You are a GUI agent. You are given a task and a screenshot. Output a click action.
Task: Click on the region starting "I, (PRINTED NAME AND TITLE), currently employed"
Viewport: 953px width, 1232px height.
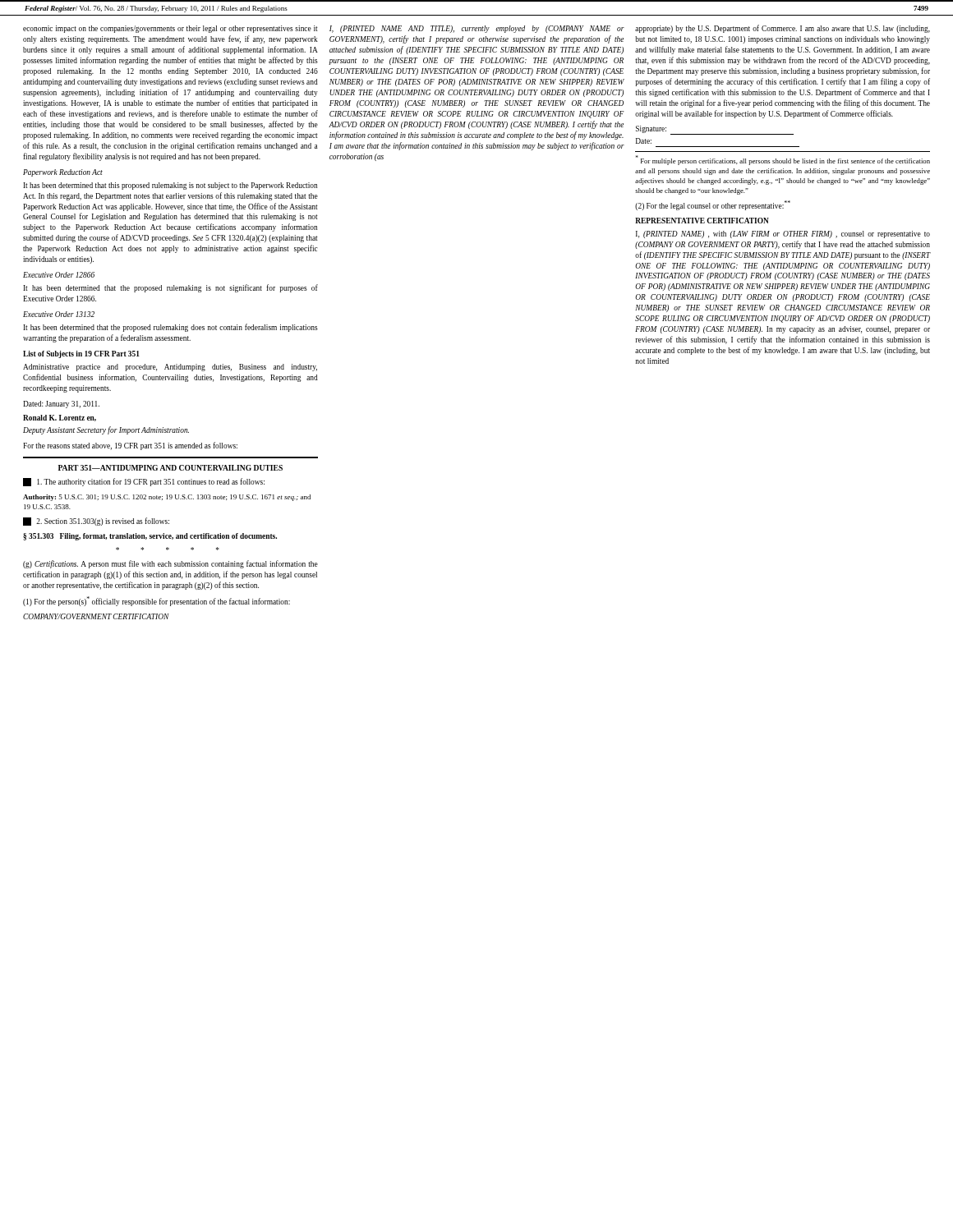476,93
